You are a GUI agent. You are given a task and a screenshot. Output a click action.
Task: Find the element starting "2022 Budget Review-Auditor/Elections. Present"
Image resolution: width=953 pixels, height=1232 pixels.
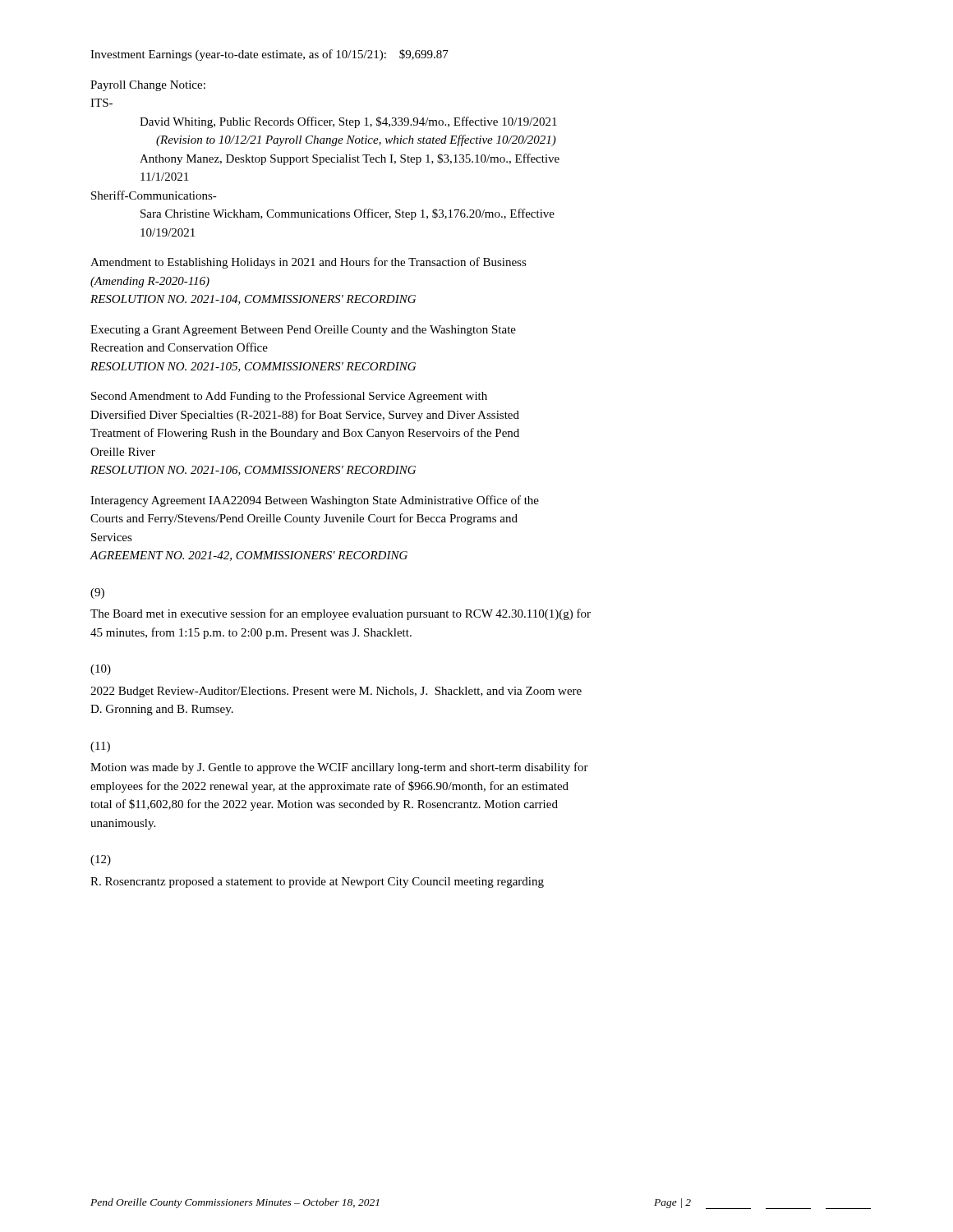(336, 700)
